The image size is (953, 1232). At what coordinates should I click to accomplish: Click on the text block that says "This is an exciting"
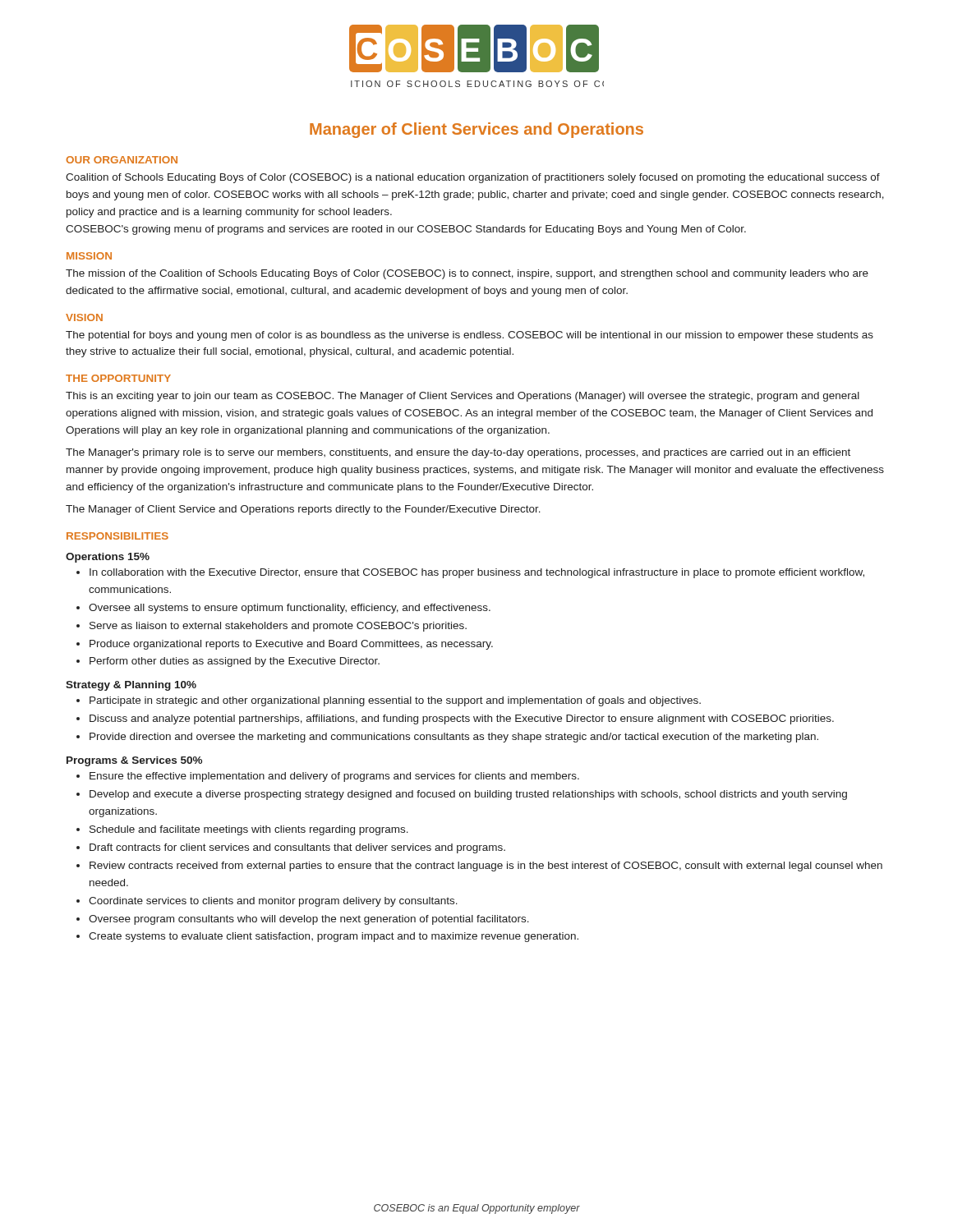[x=470, y=413]
